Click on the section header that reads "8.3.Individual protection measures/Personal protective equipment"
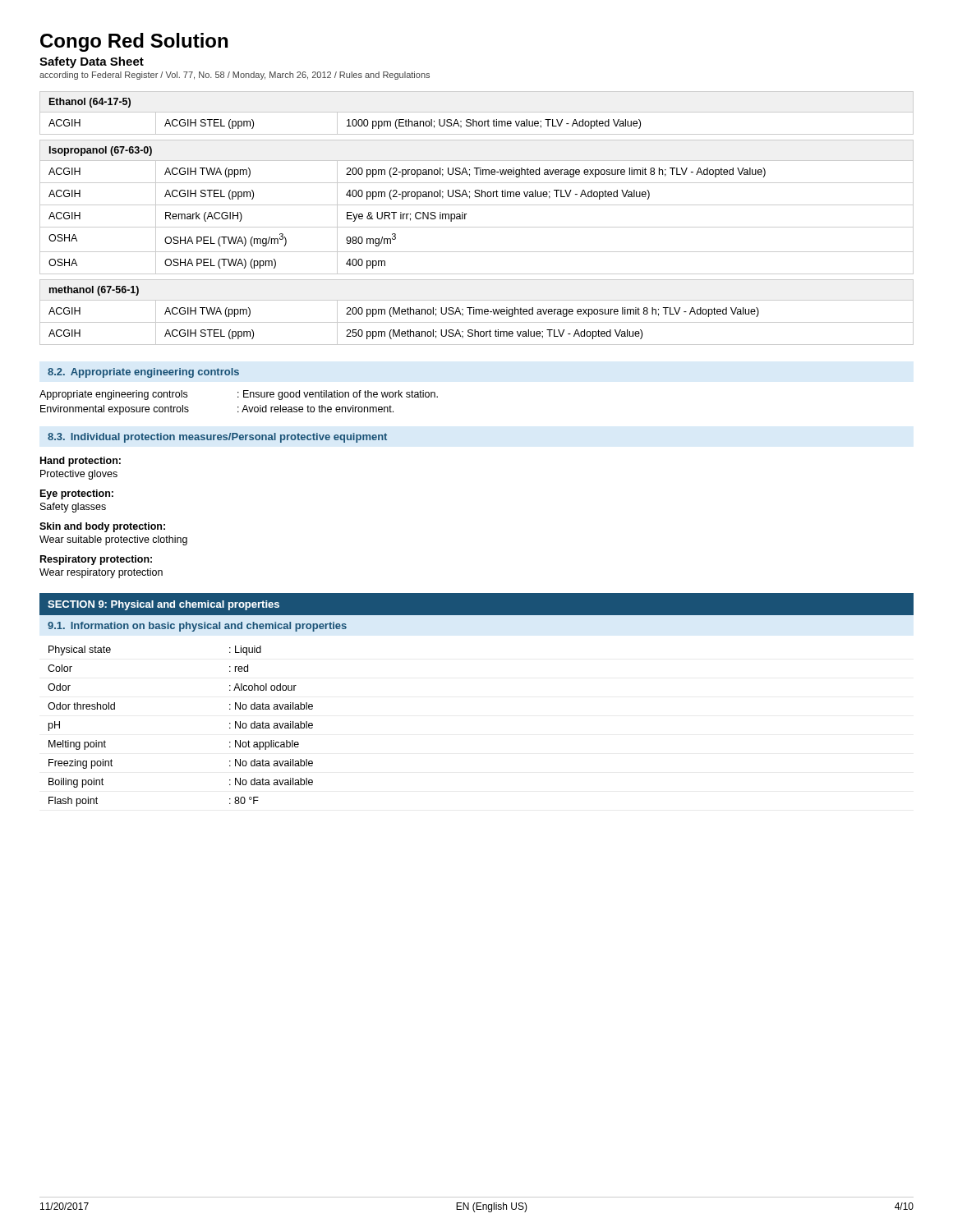The image size is (953, 1232). click(217, 437)
